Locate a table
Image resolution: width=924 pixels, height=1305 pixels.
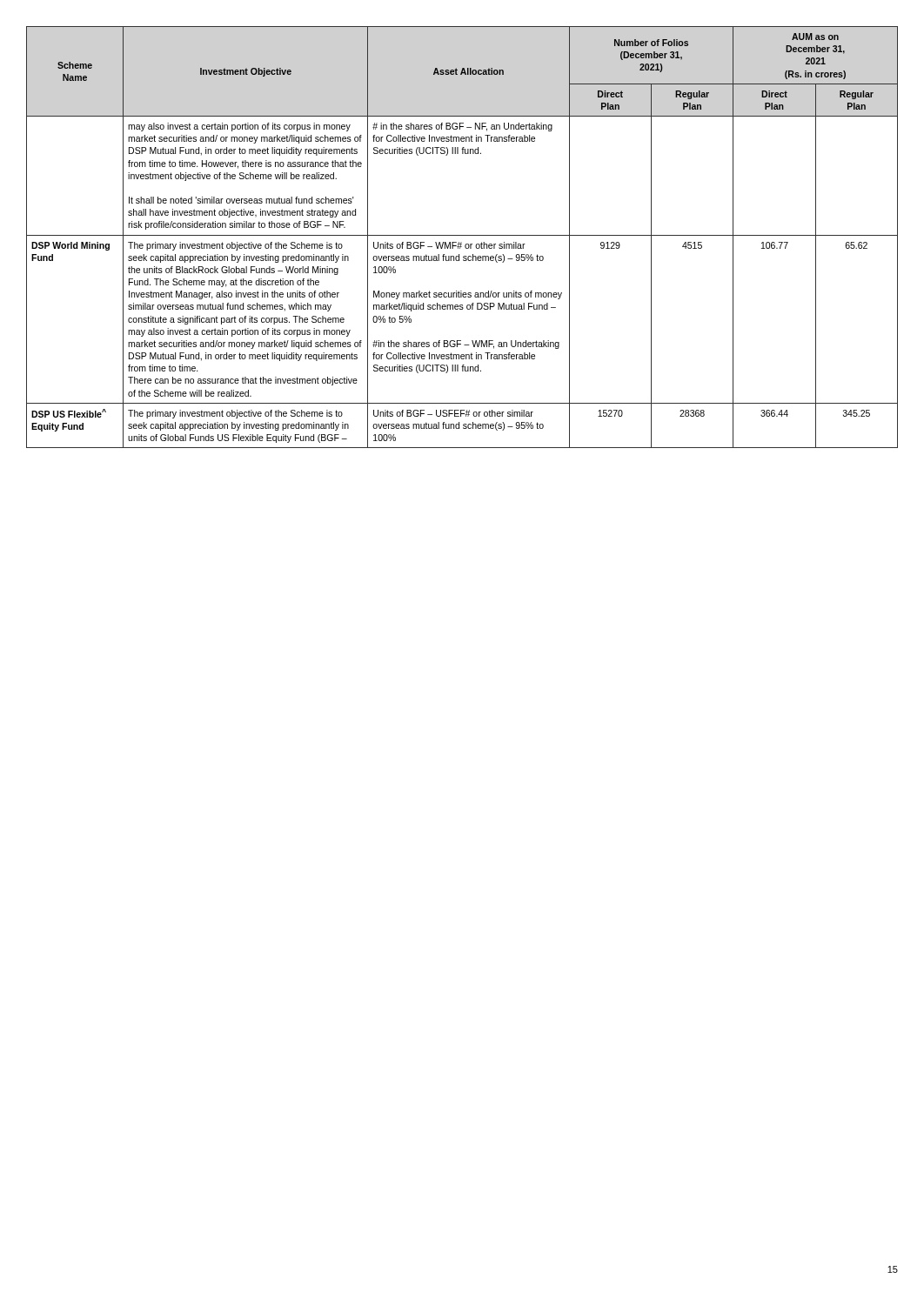[x=462, y=237]
